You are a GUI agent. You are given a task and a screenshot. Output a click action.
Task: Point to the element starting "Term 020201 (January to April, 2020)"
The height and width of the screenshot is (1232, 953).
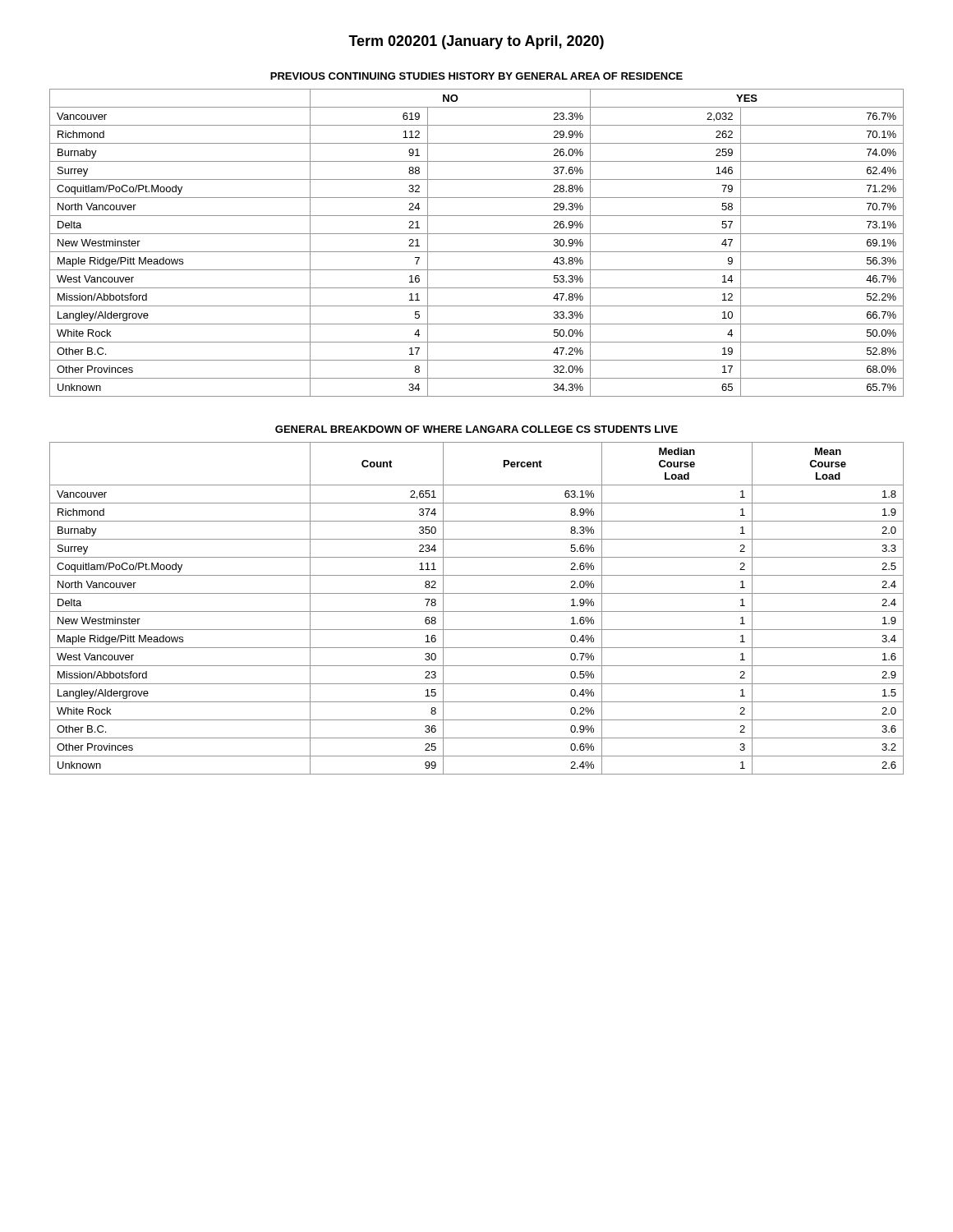(x=476, y=41)
